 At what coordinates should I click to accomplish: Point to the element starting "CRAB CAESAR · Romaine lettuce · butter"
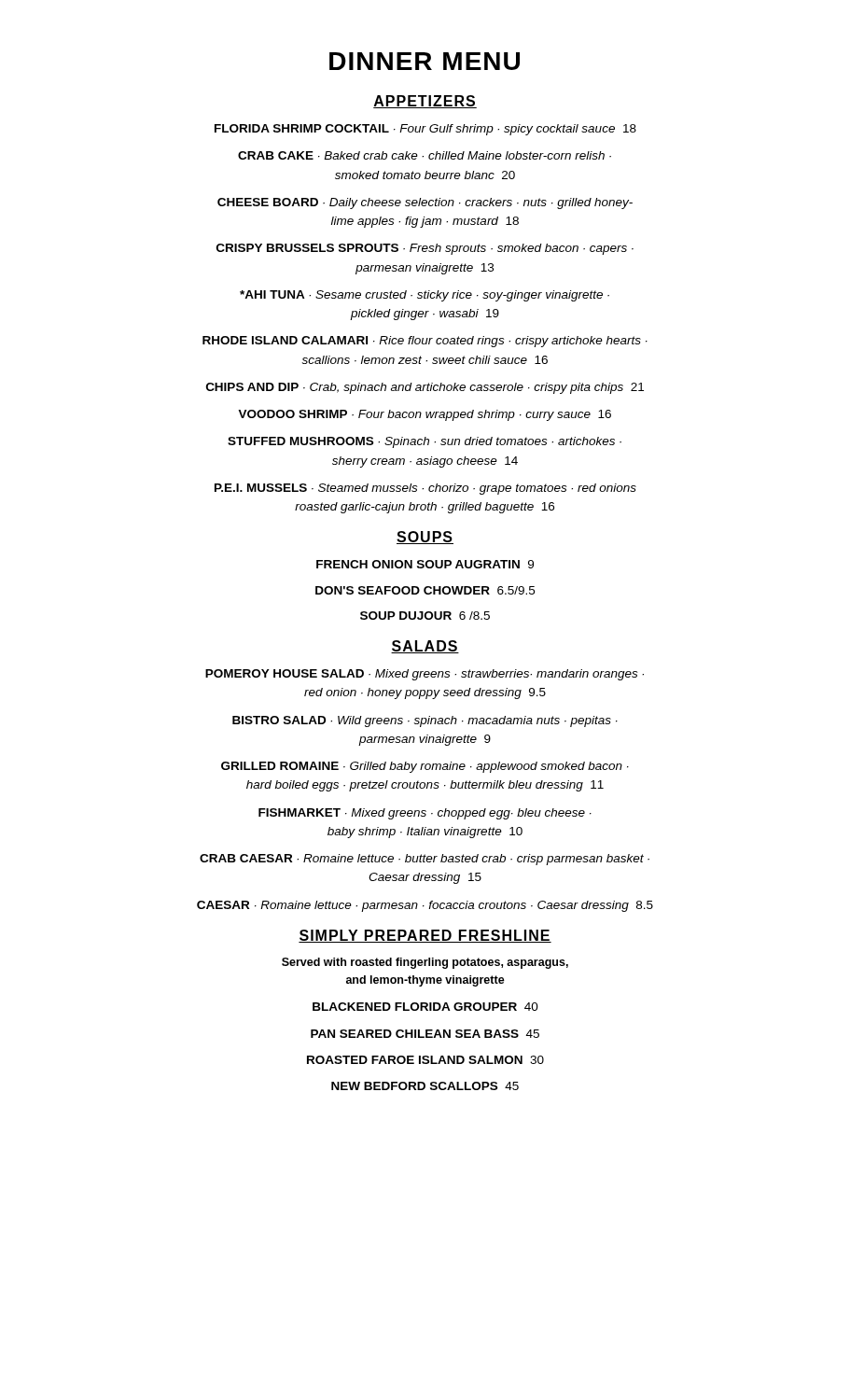tap(425, 868)
